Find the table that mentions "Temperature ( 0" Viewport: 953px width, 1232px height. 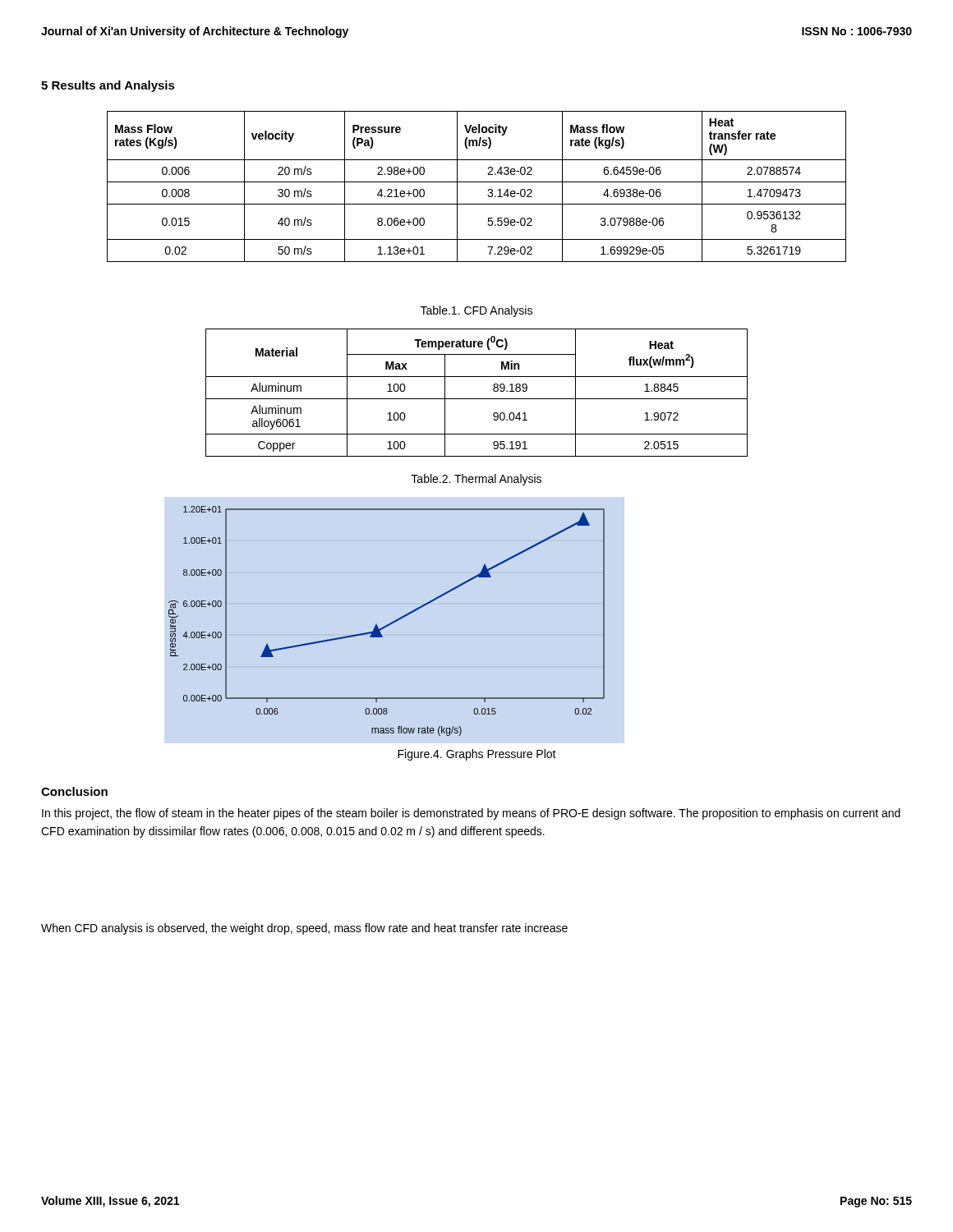click(476, 392)
